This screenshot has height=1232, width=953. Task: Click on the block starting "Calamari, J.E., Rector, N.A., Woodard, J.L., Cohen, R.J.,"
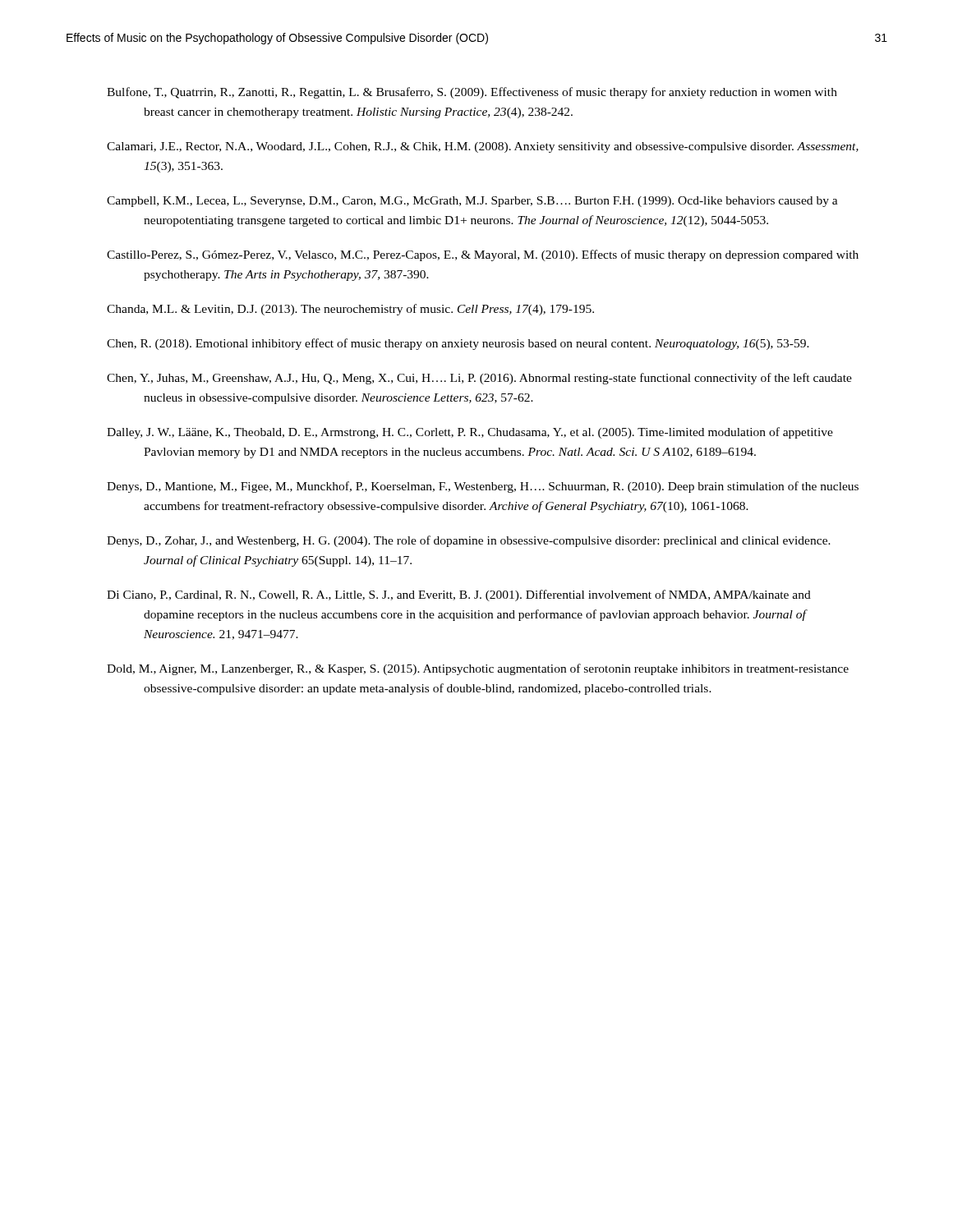pos(483,156)
